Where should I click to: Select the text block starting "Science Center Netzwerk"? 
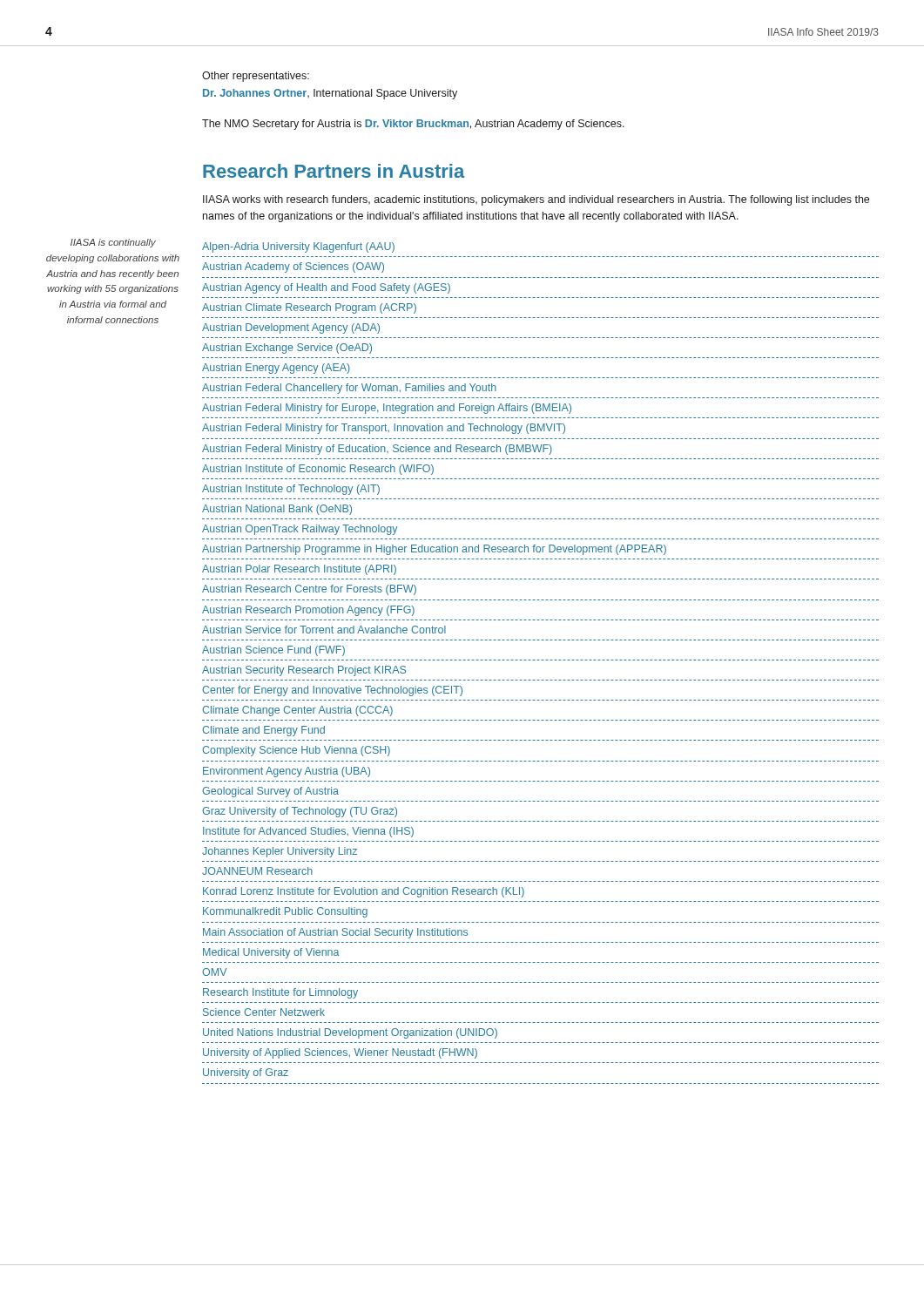click(x=263, y=1012)
